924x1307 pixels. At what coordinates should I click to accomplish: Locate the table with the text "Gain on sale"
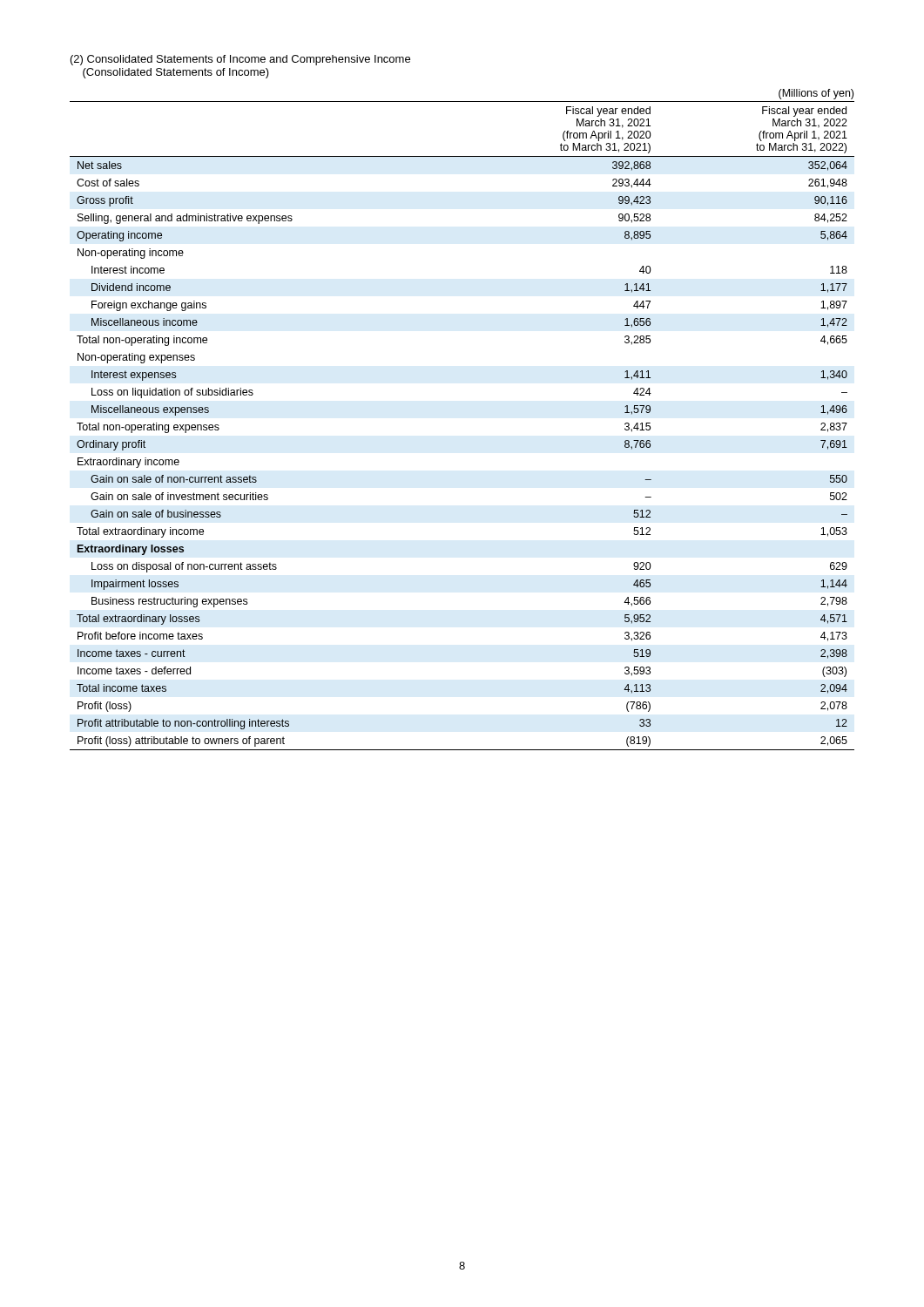462,419
